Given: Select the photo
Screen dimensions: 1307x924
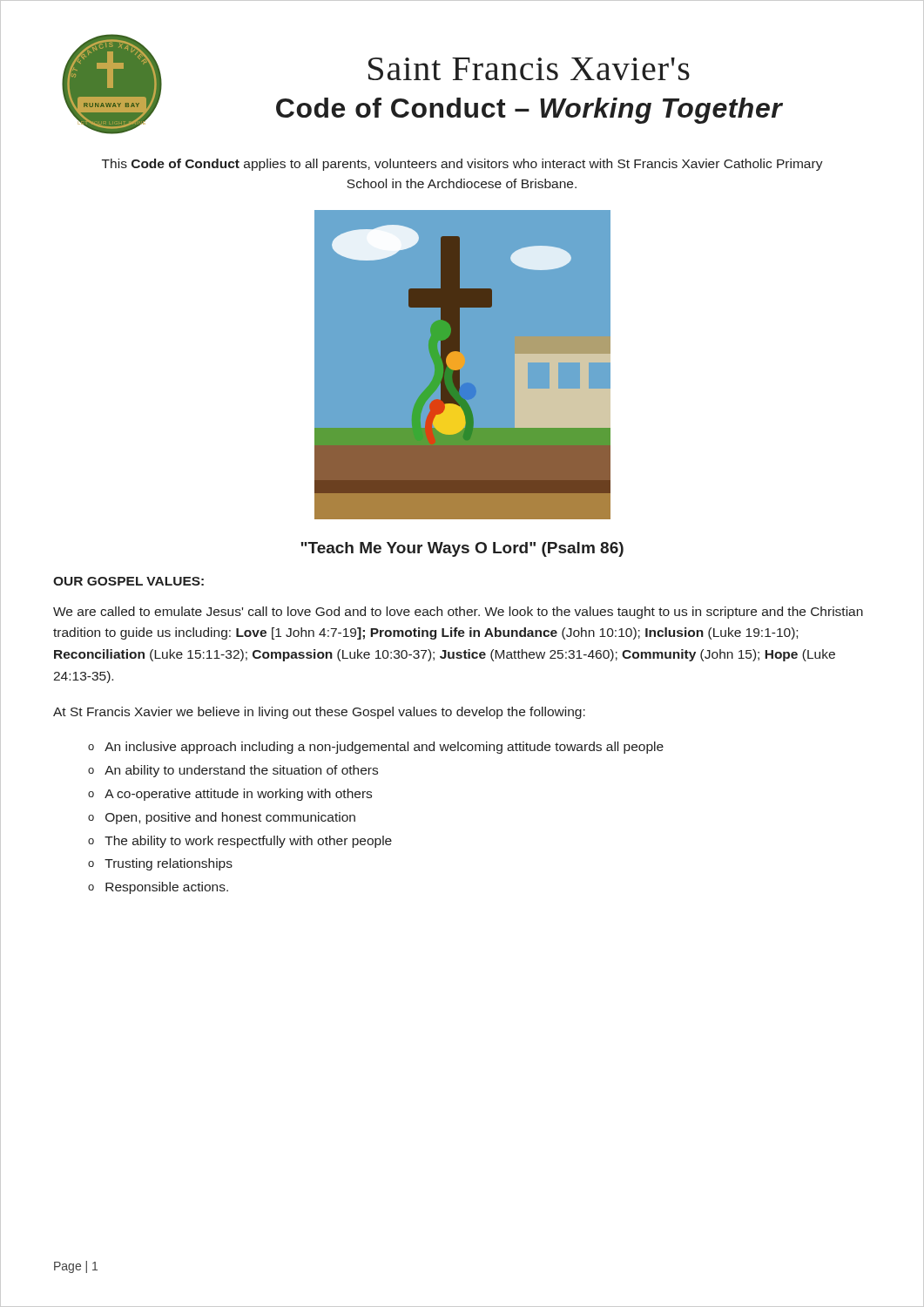Looking at the screenshot, I should click(462, 364).
